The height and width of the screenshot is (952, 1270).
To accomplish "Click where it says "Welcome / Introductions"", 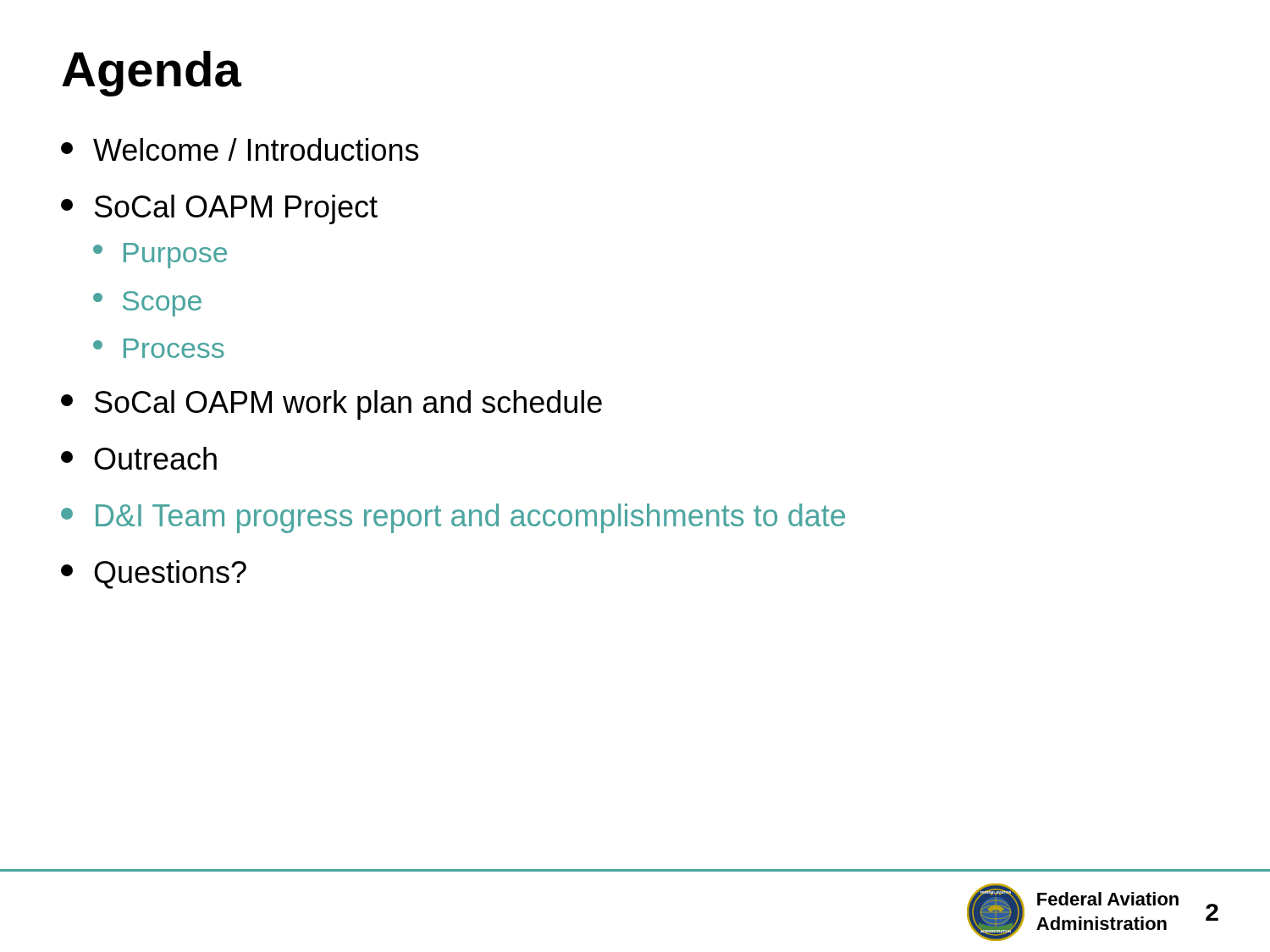I will (x=240, y=150).
